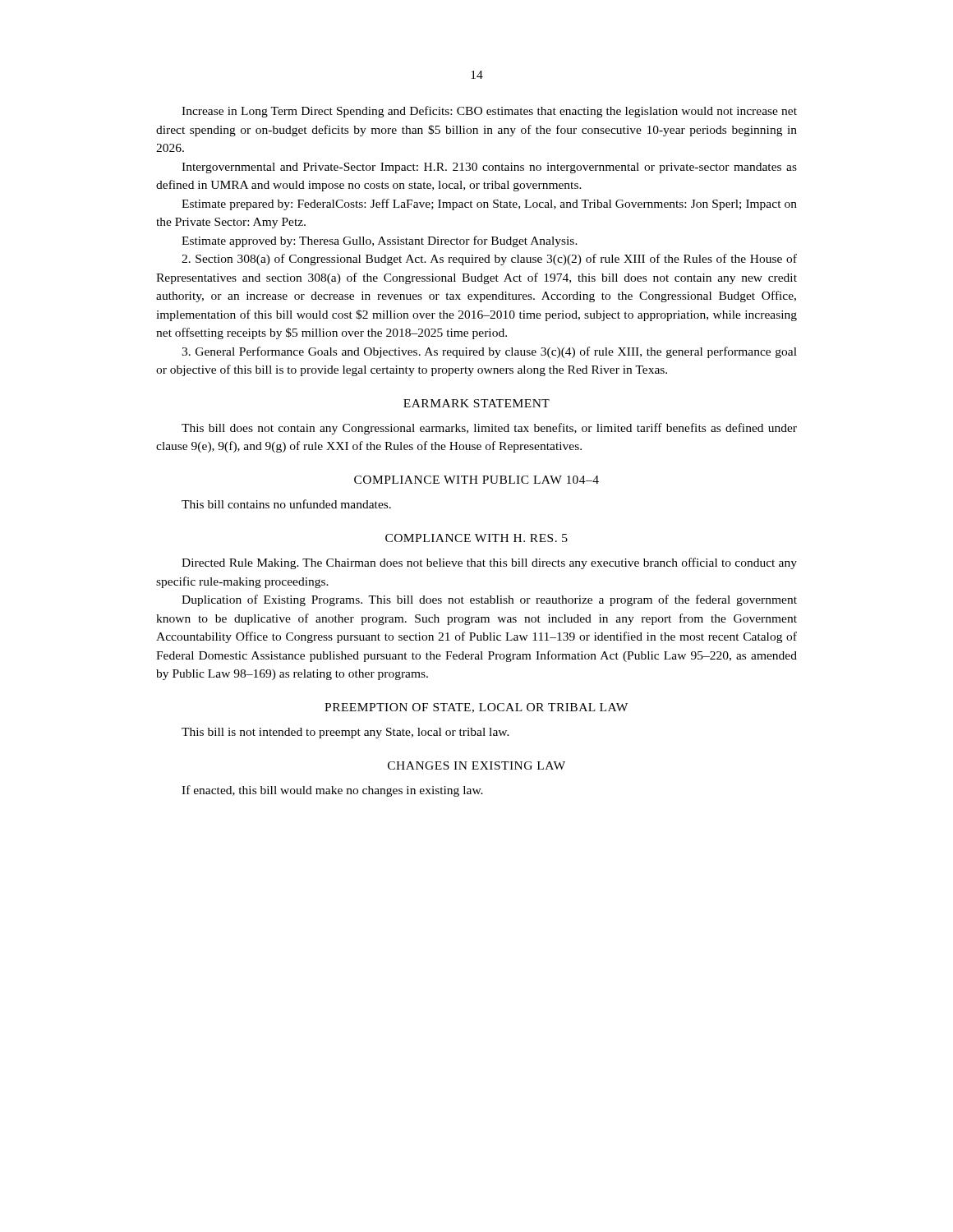Select the element starting "Section 308(a) of Congressional Budget Act. As"
Viewport: 953px width, 1232px height.
pyautogui.click(x=476, y=296)
